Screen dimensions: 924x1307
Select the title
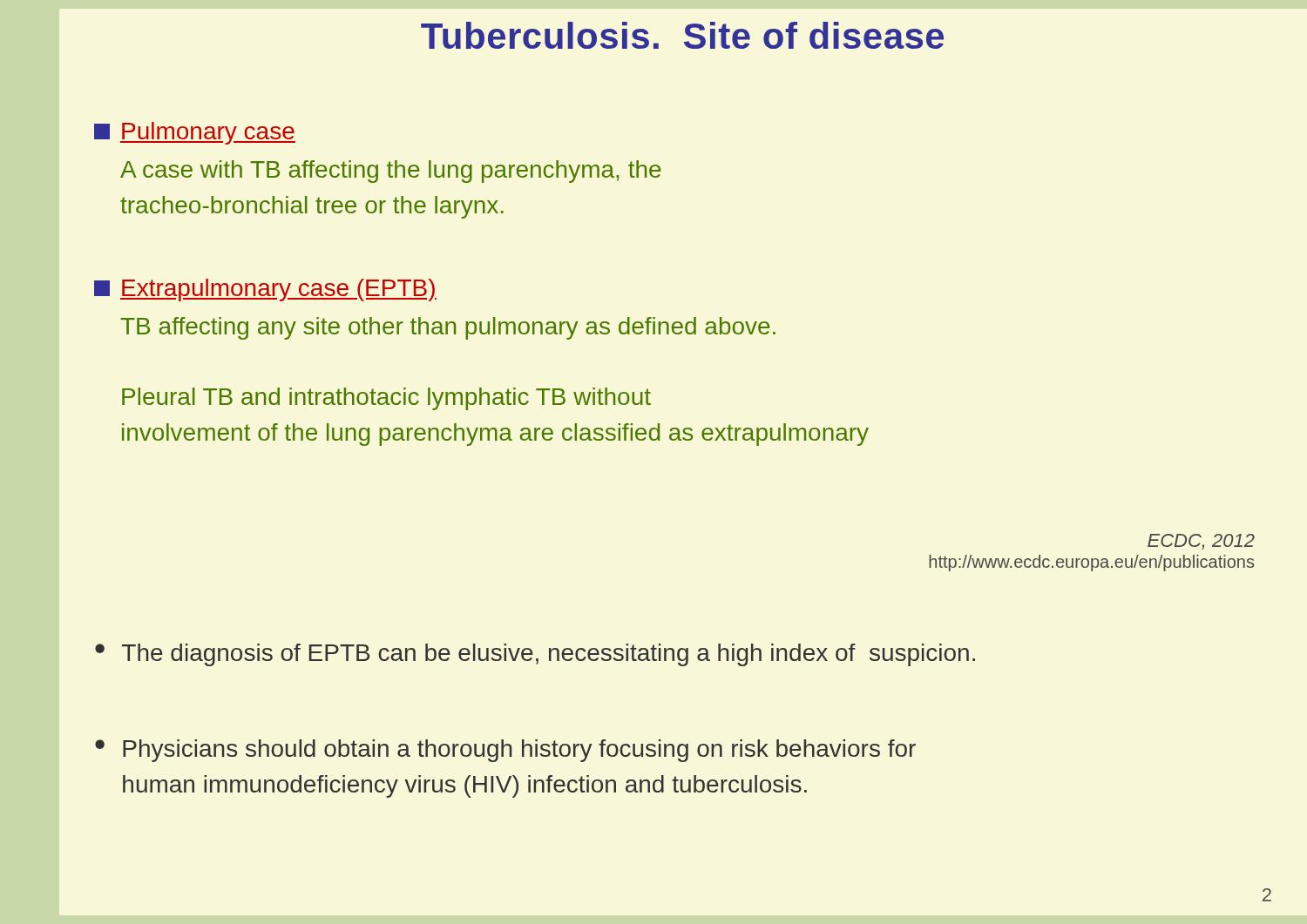[683, 36]
